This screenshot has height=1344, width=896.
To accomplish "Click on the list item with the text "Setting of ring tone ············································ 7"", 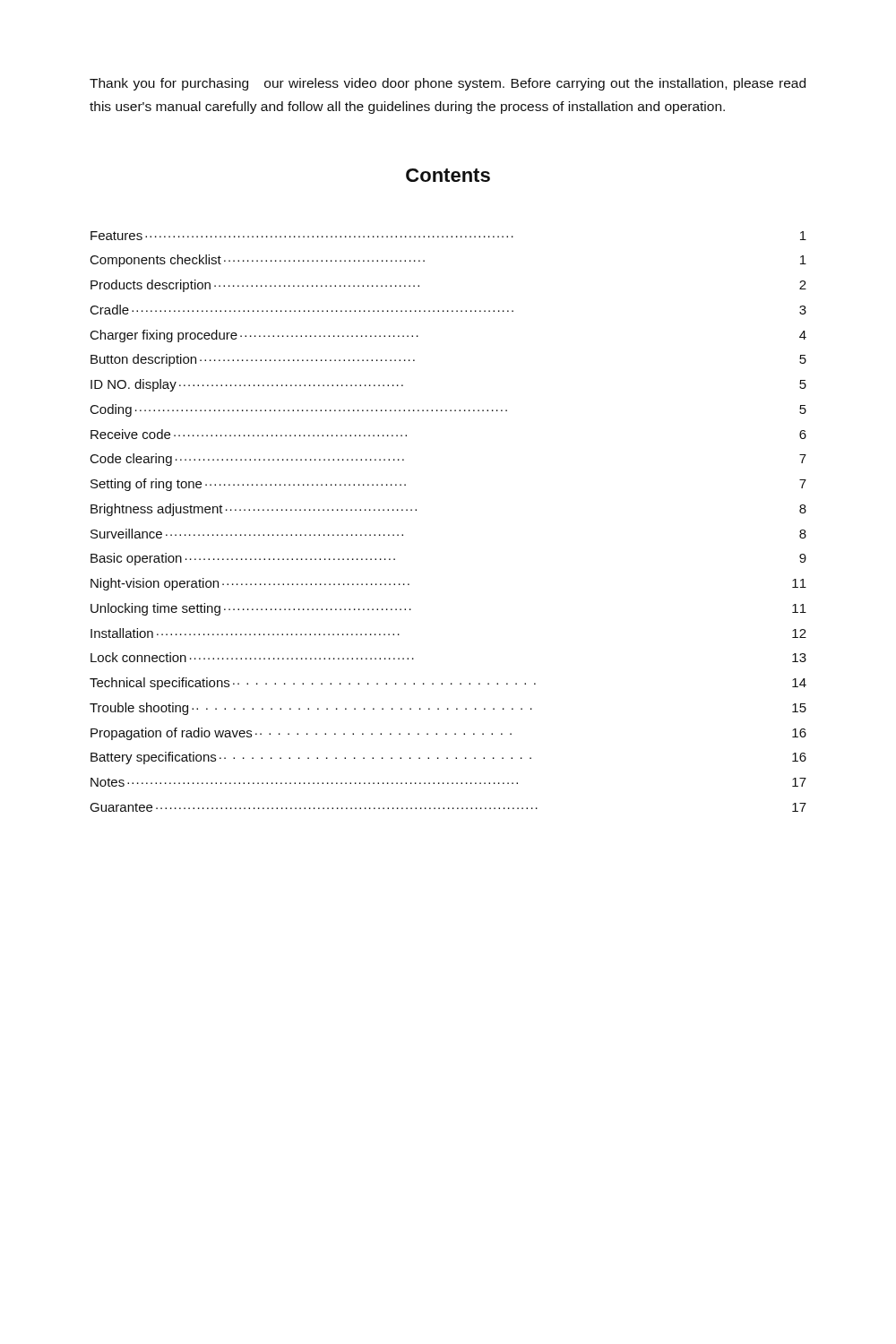I will (141, 484).
